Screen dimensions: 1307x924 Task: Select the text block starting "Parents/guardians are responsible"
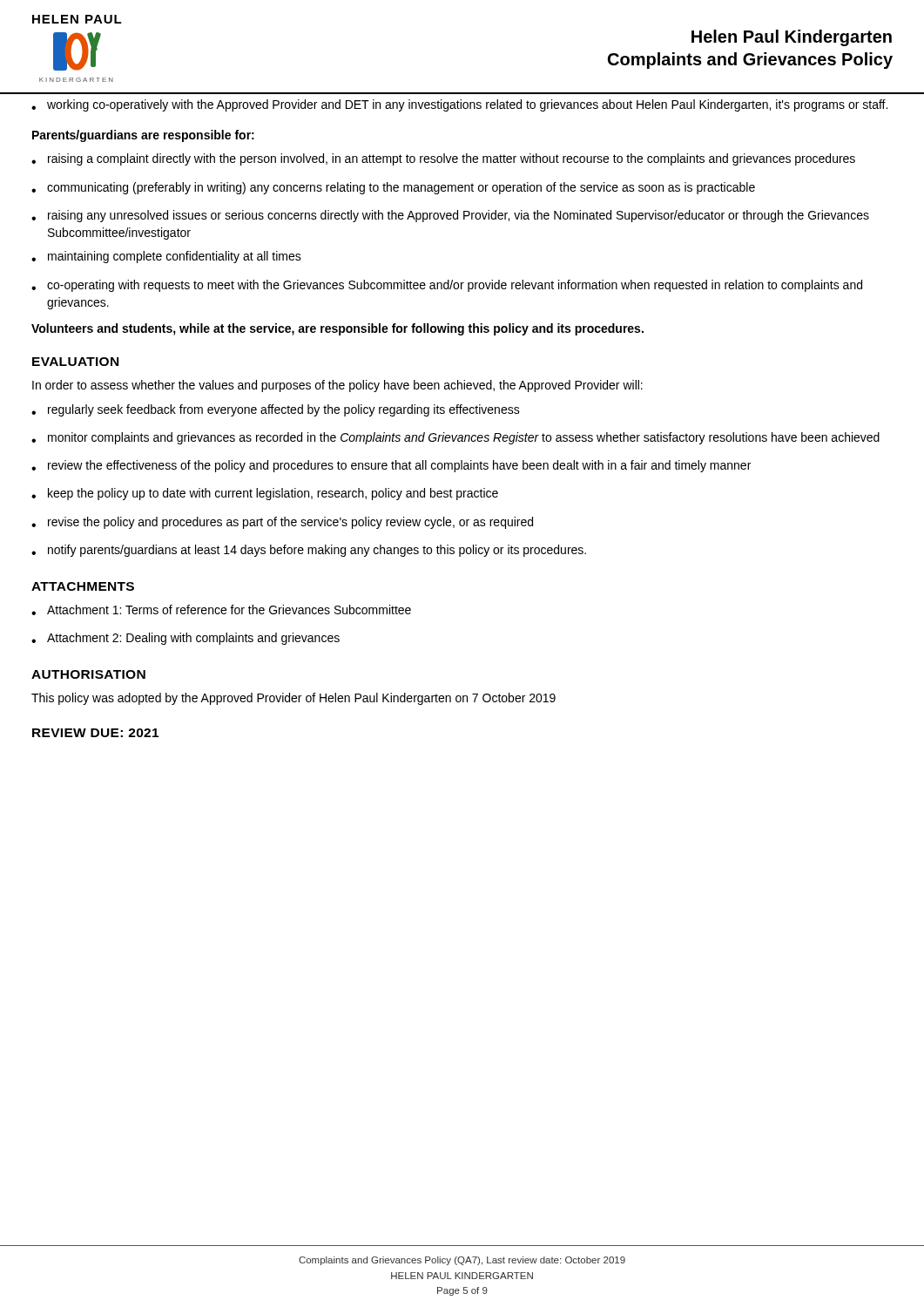(x=143, y=135)
